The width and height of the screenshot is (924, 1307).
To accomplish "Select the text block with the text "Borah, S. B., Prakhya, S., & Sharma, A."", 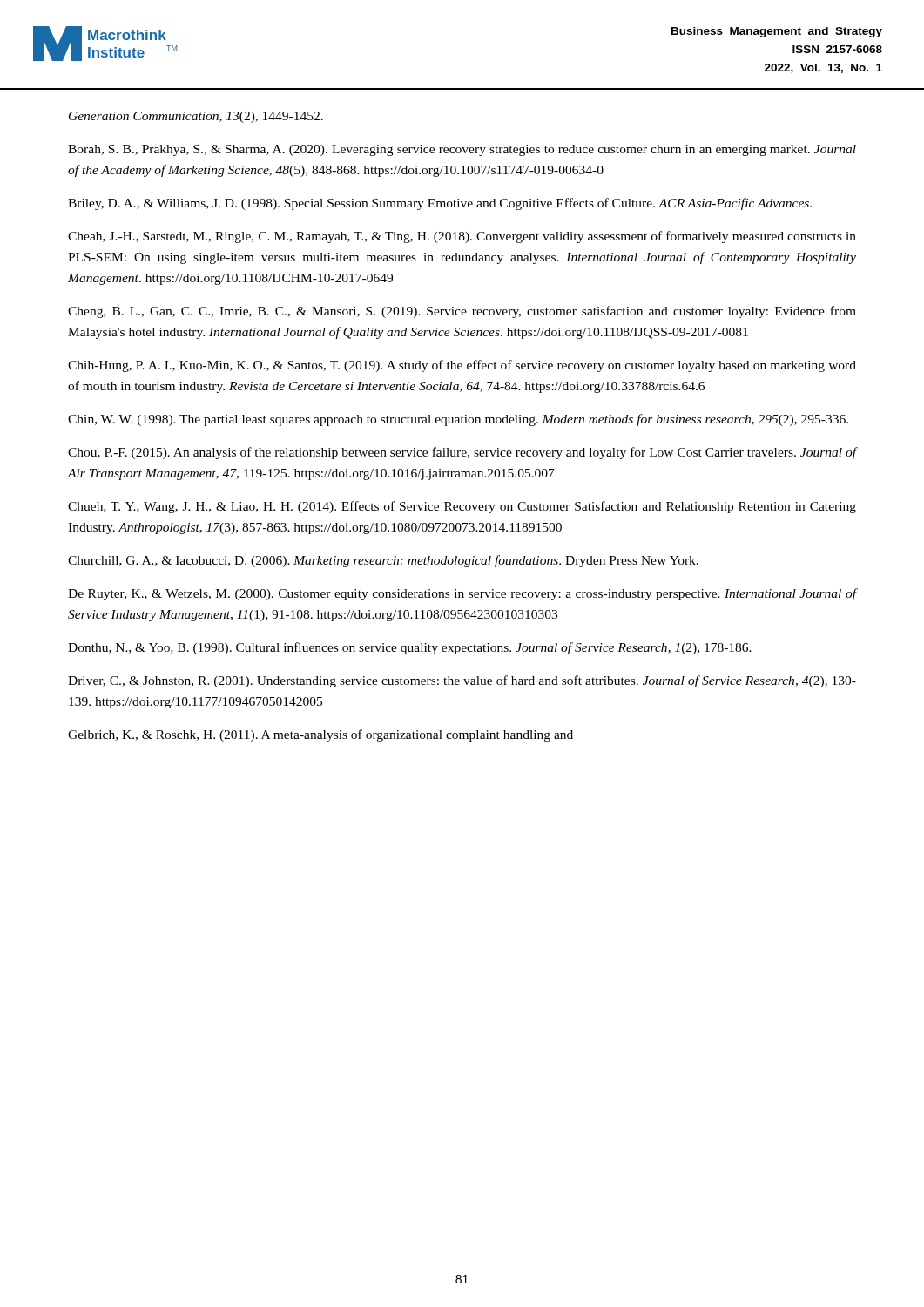I will click(462, 159).
